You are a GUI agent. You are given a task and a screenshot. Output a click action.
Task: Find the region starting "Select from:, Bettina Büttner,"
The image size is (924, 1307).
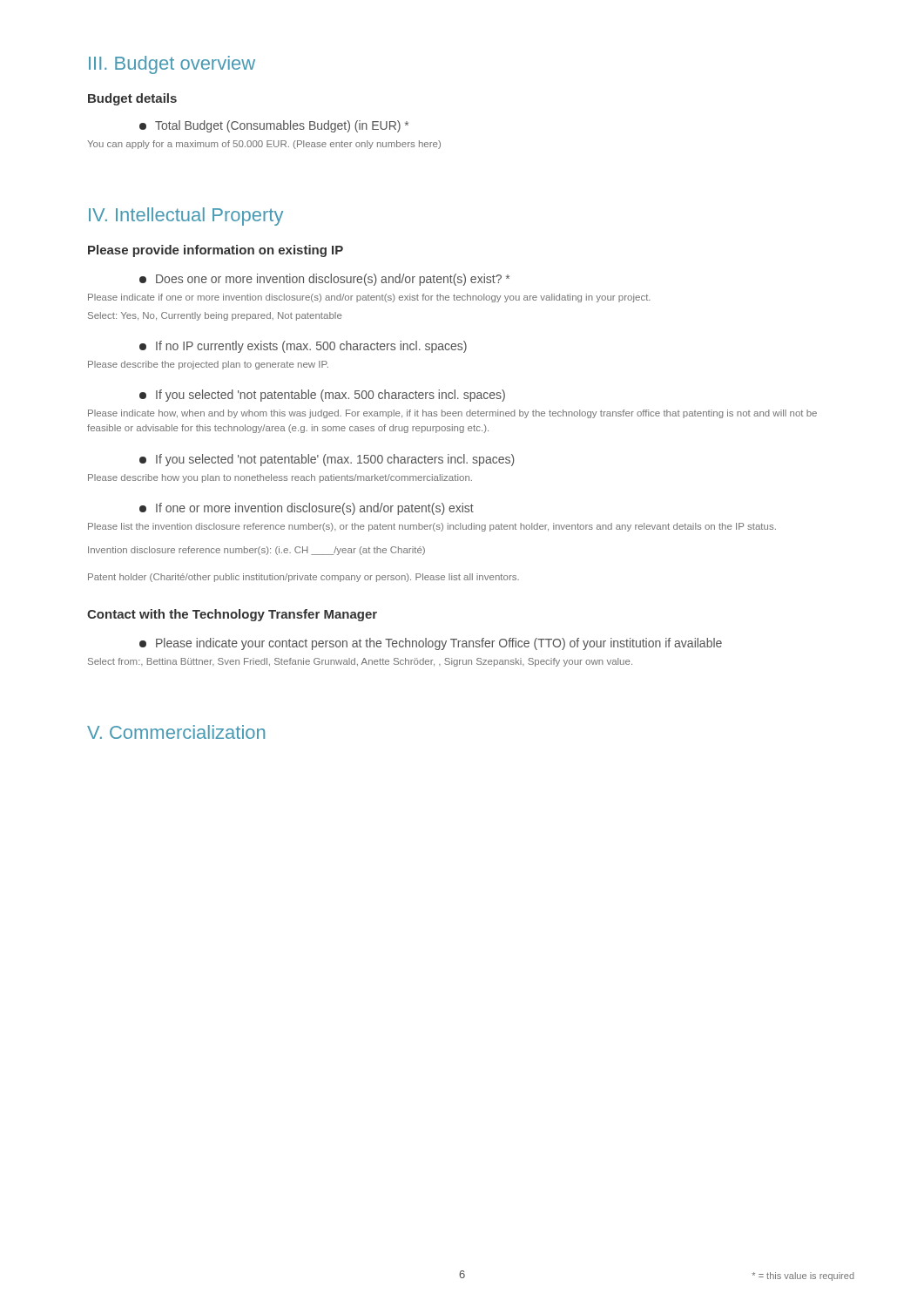click(360, 661)
